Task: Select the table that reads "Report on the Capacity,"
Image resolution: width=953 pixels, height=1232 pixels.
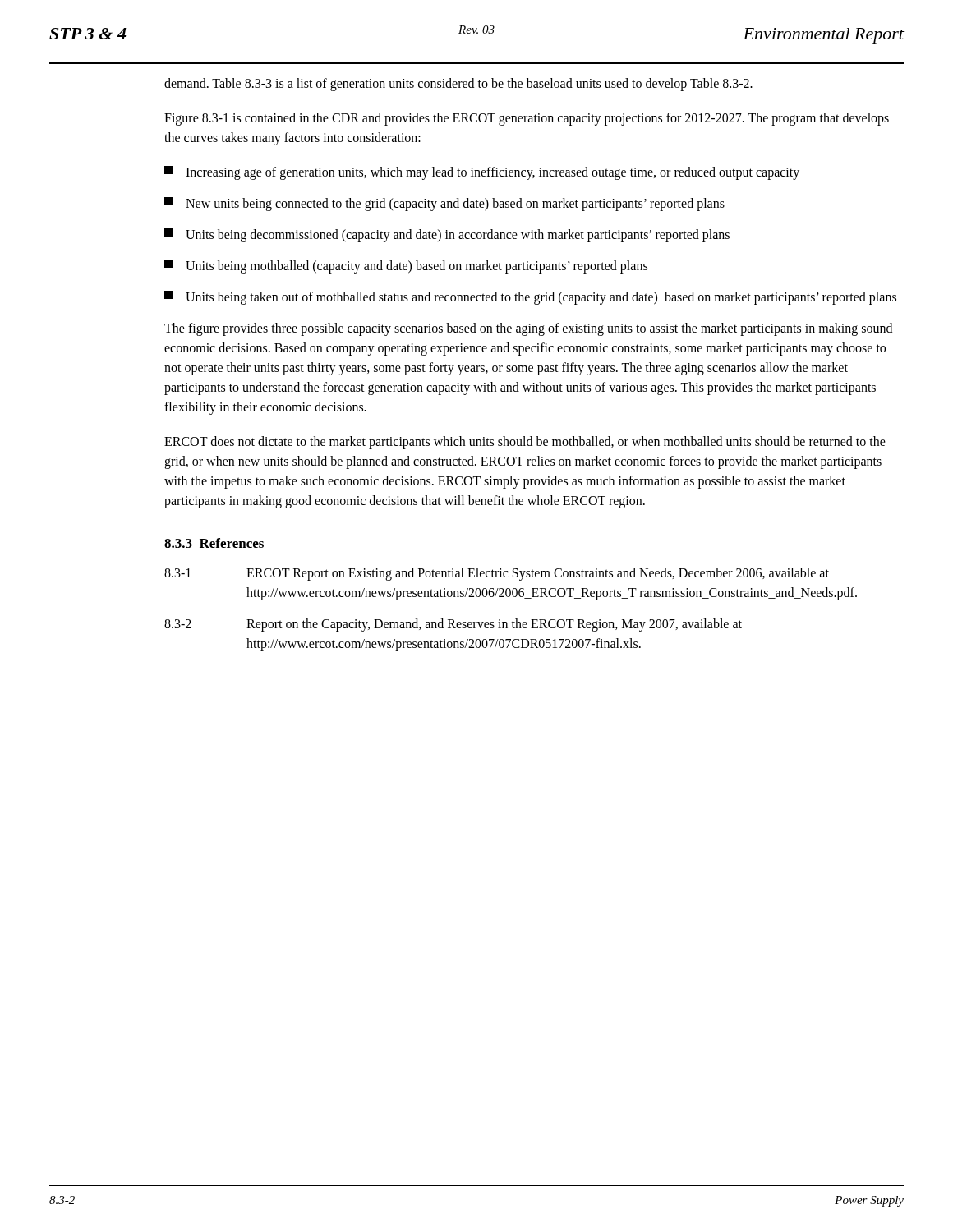Action: tap(534, 614)
